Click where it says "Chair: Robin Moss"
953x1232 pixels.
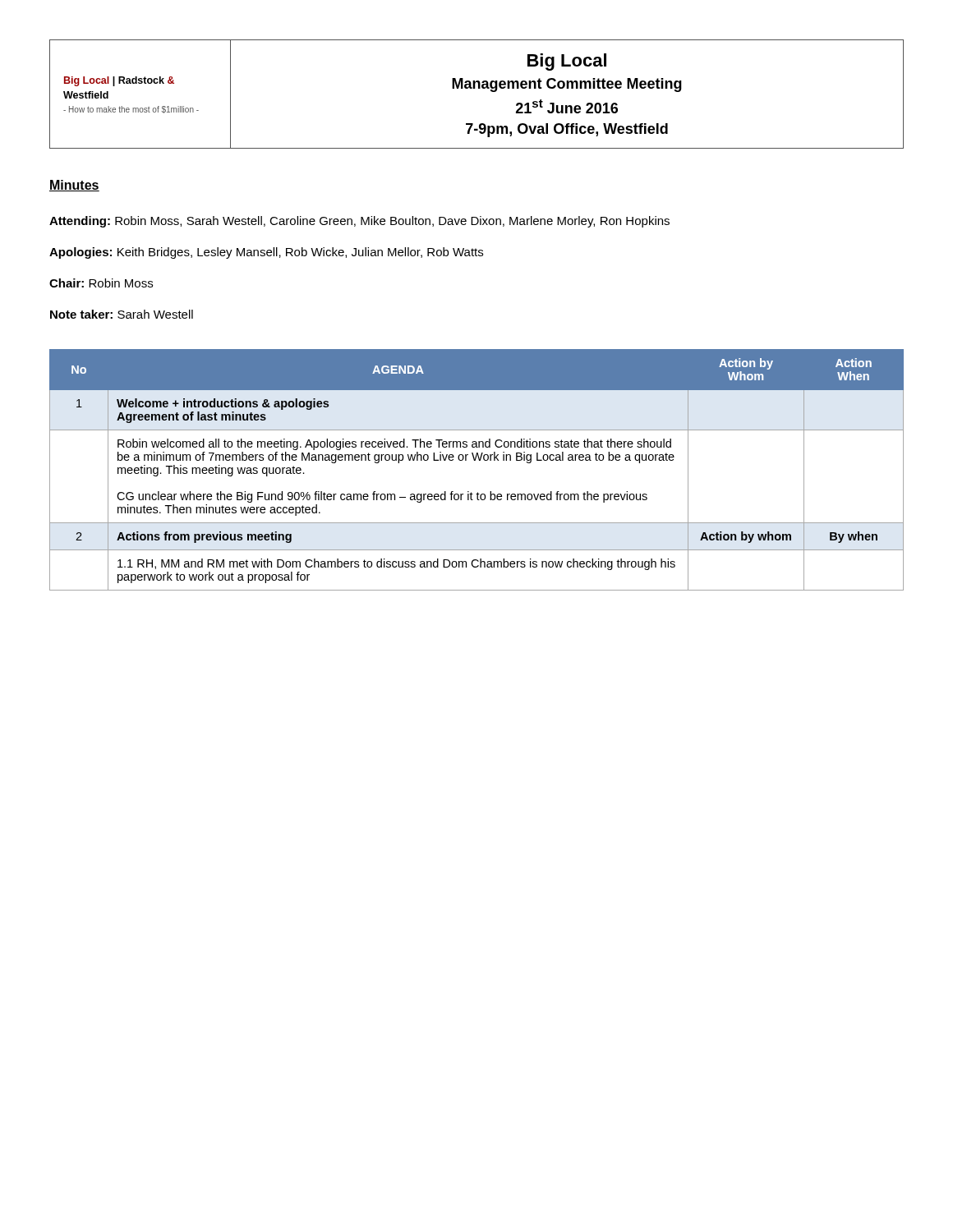point(101,283)
